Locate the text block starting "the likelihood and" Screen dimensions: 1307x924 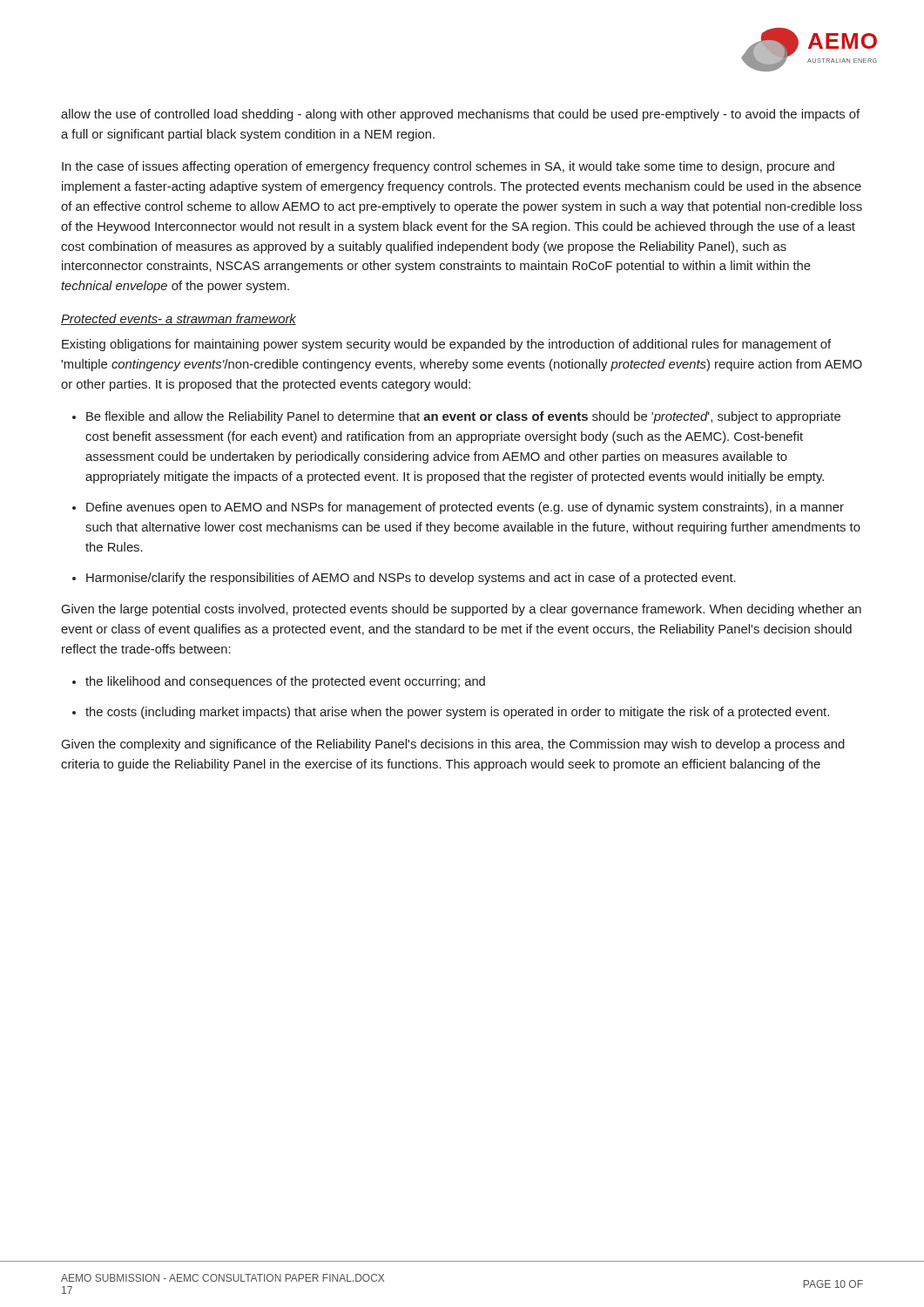click(x=286, y=682)
